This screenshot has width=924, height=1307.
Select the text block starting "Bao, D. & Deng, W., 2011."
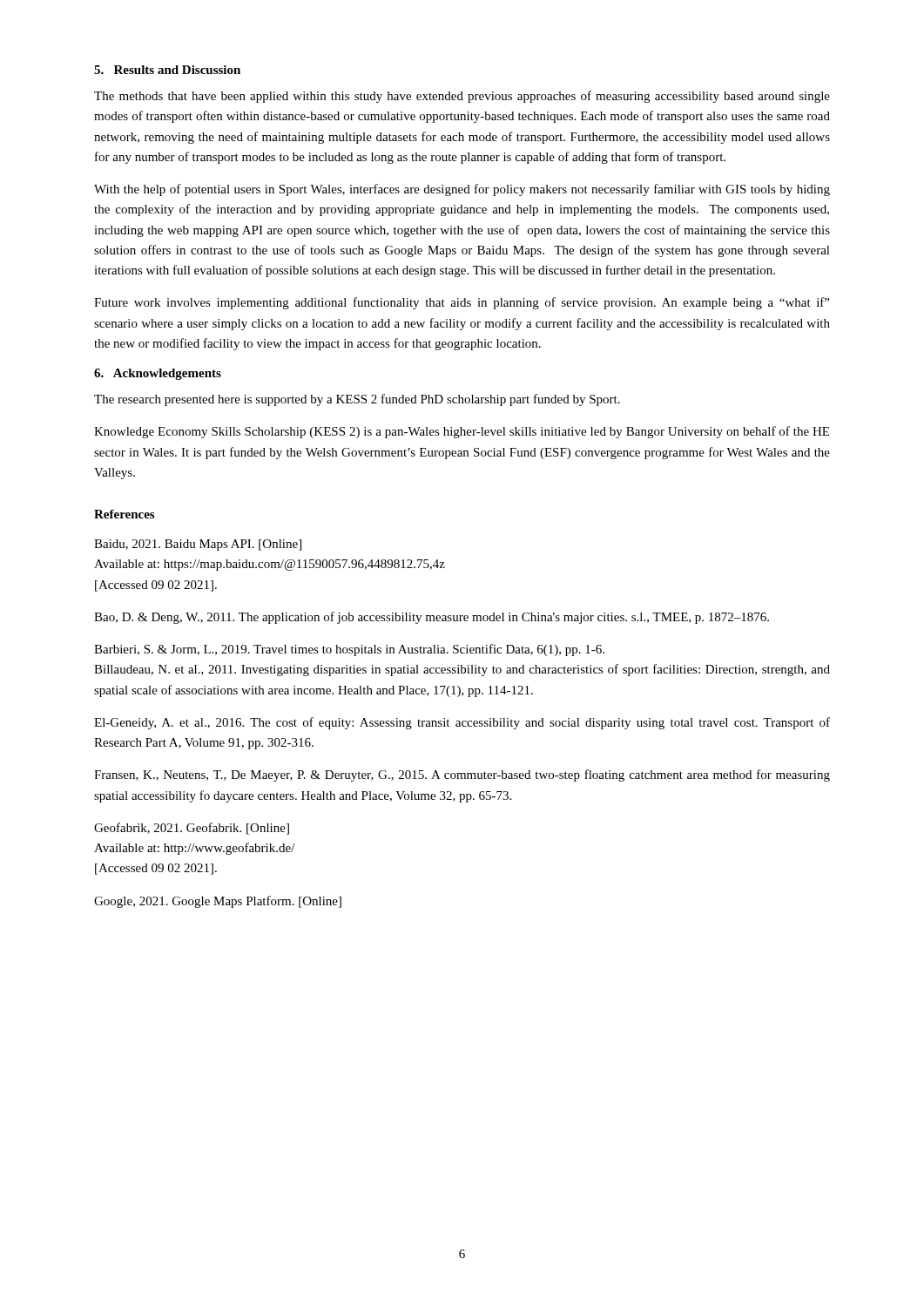432,617
